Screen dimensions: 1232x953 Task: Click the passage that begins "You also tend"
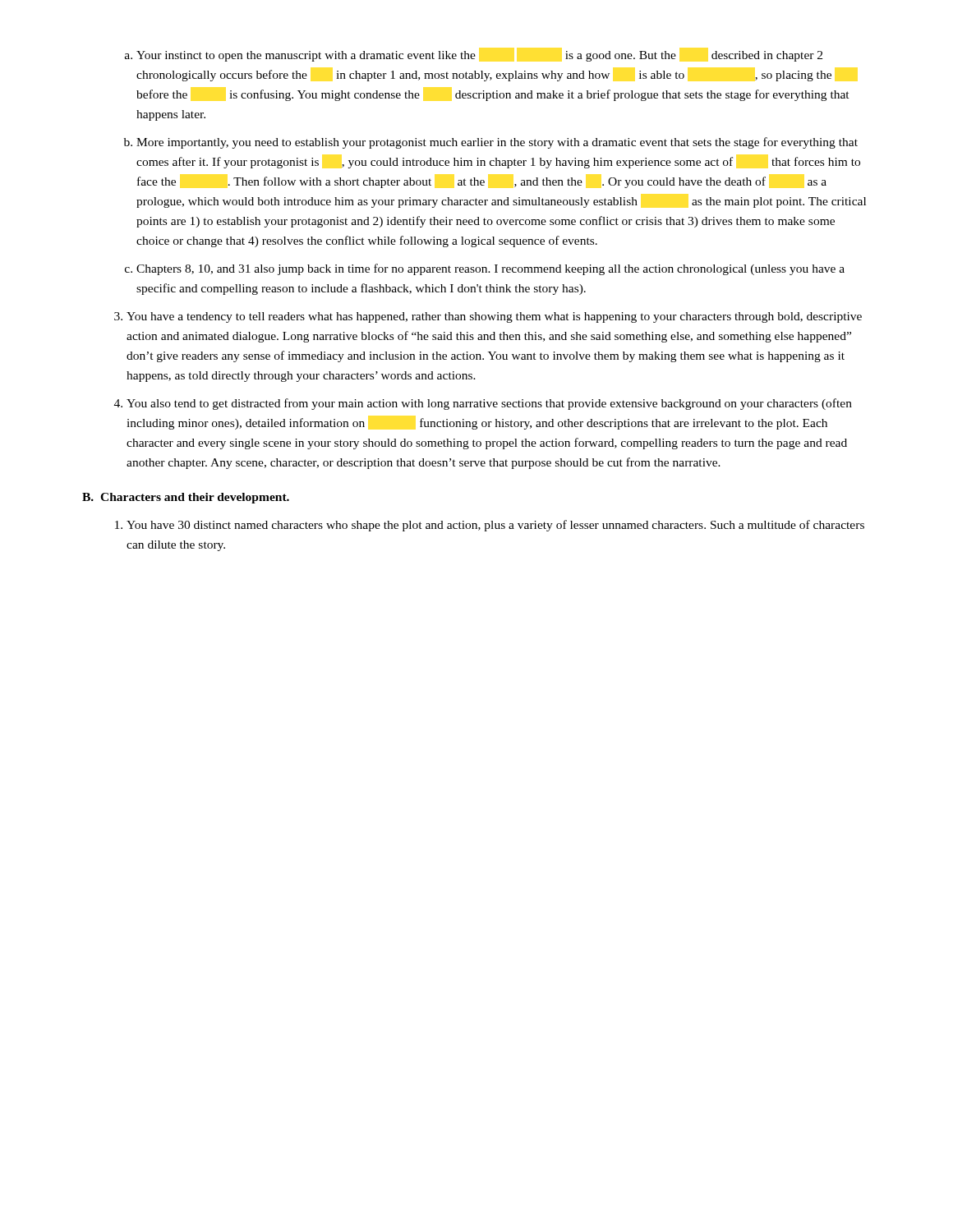489,433
